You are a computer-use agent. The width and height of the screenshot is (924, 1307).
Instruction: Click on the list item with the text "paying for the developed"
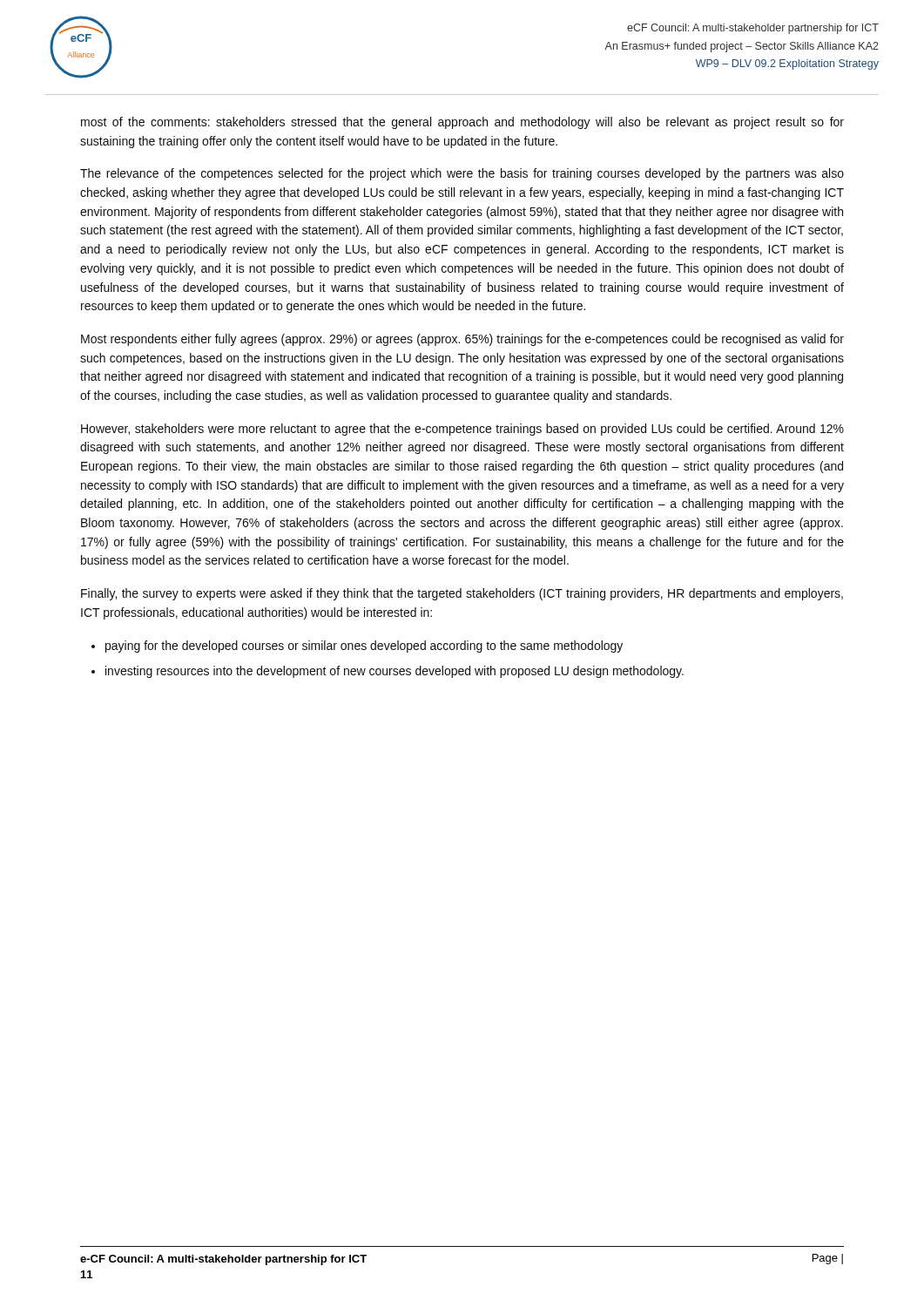tap(474, 646)
